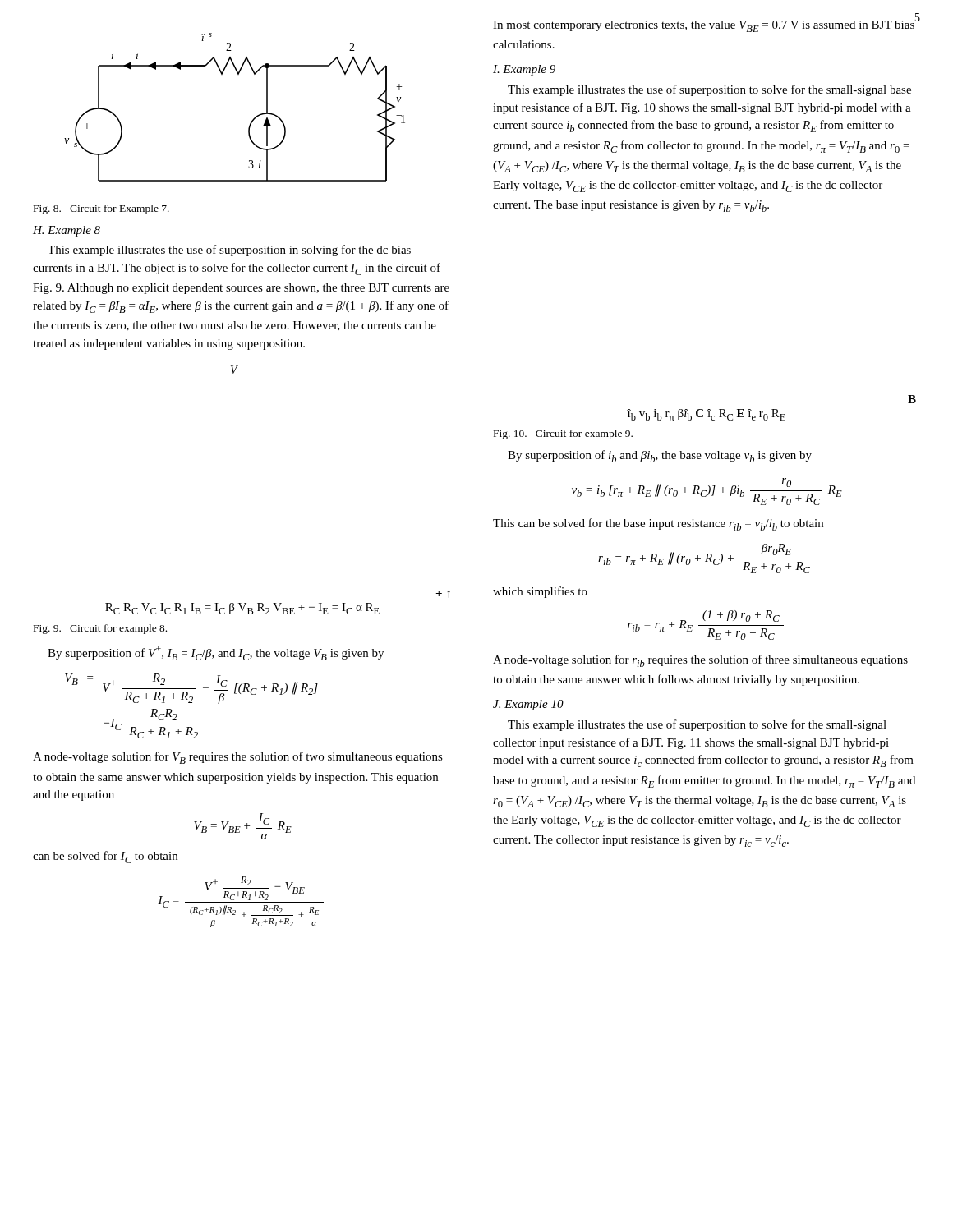Click on the block starting "Fig. 8. Circuit for"
Screen dimensions: 1232x953
pyautogui.click(x=101, y=208)
